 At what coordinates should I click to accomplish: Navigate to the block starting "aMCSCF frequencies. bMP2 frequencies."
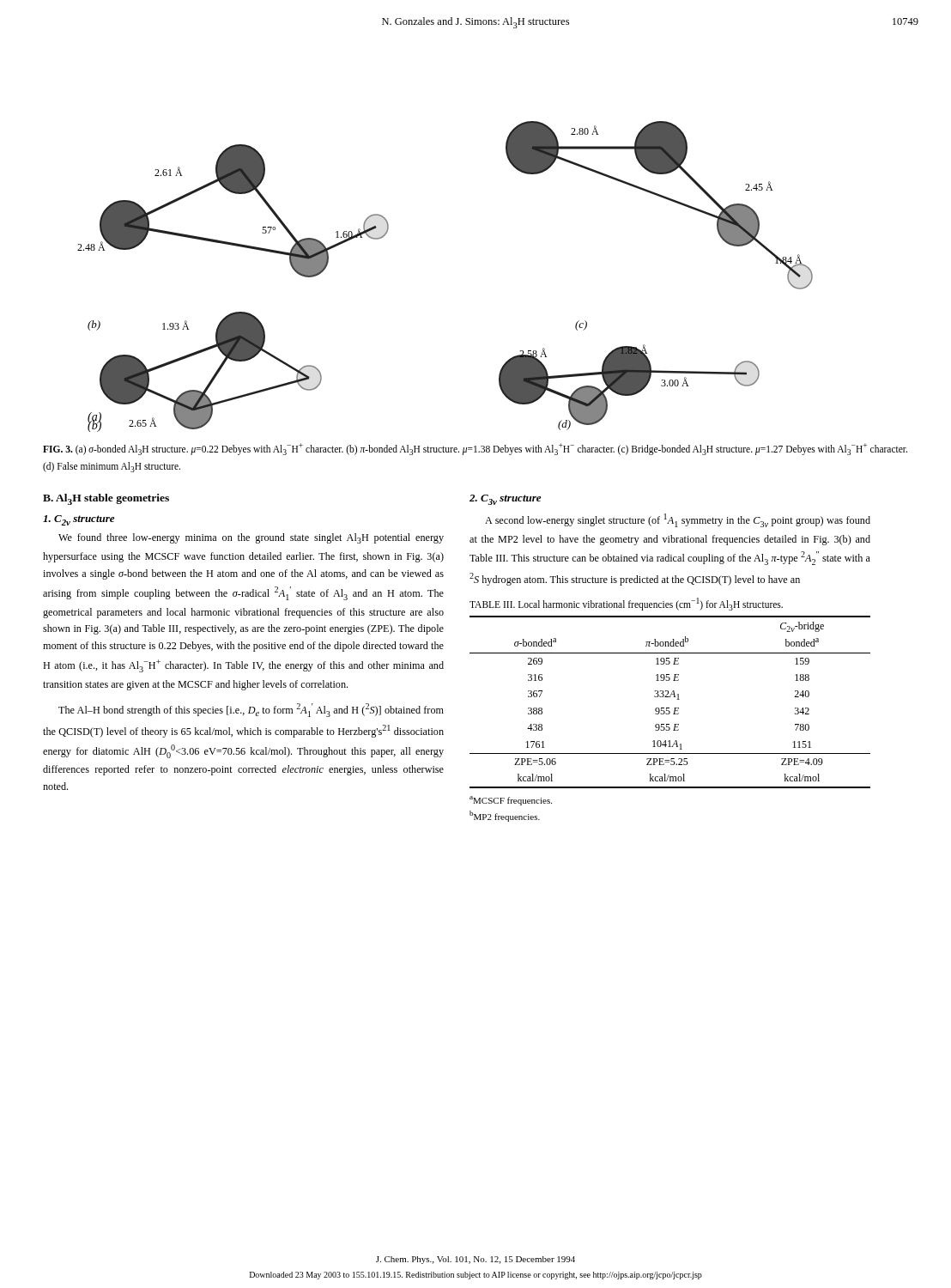[x=511, y=807]
